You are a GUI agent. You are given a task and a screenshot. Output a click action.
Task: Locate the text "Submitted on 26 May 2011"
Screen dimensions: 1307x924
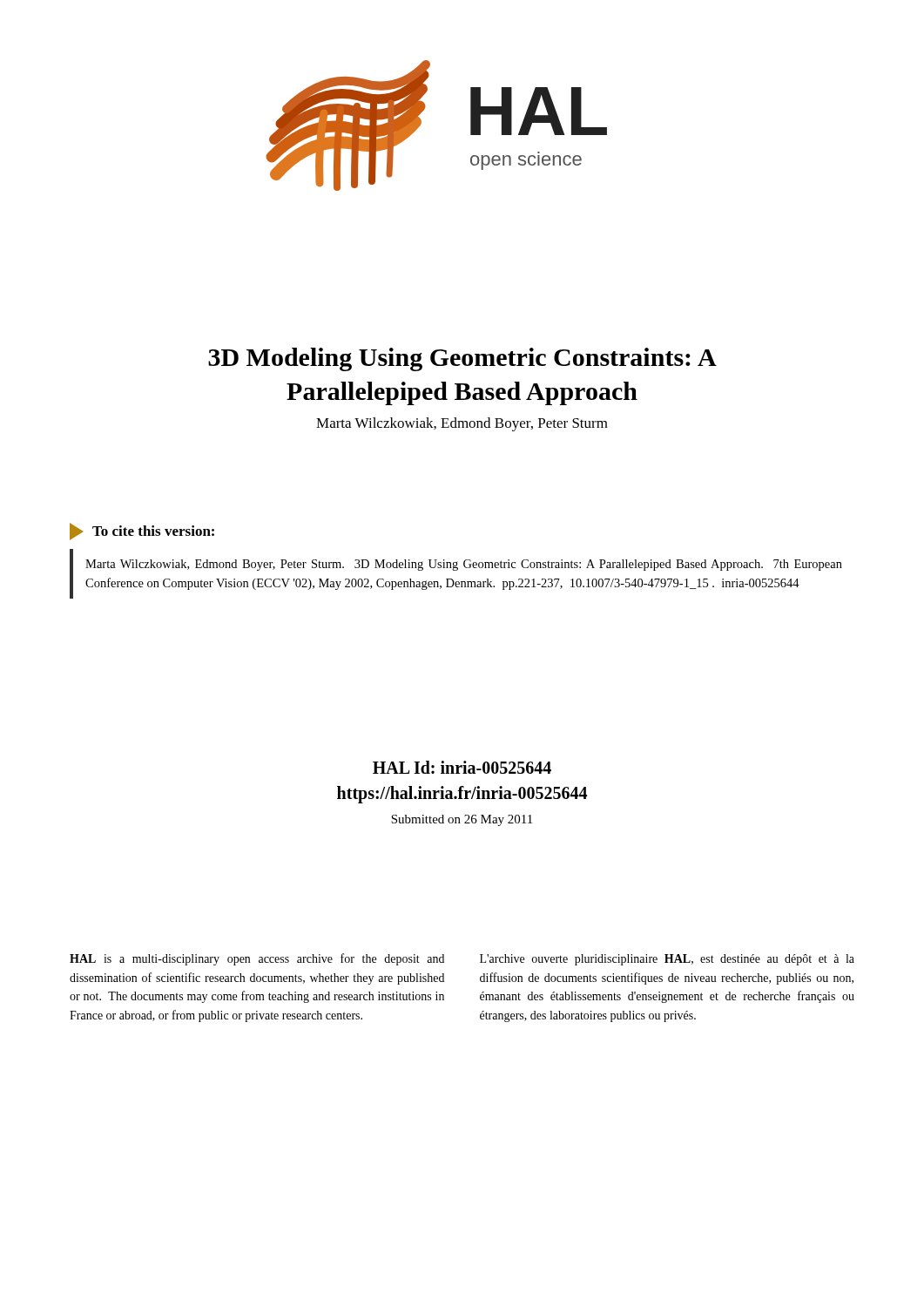pyautogui.click(x=462, y=819)
